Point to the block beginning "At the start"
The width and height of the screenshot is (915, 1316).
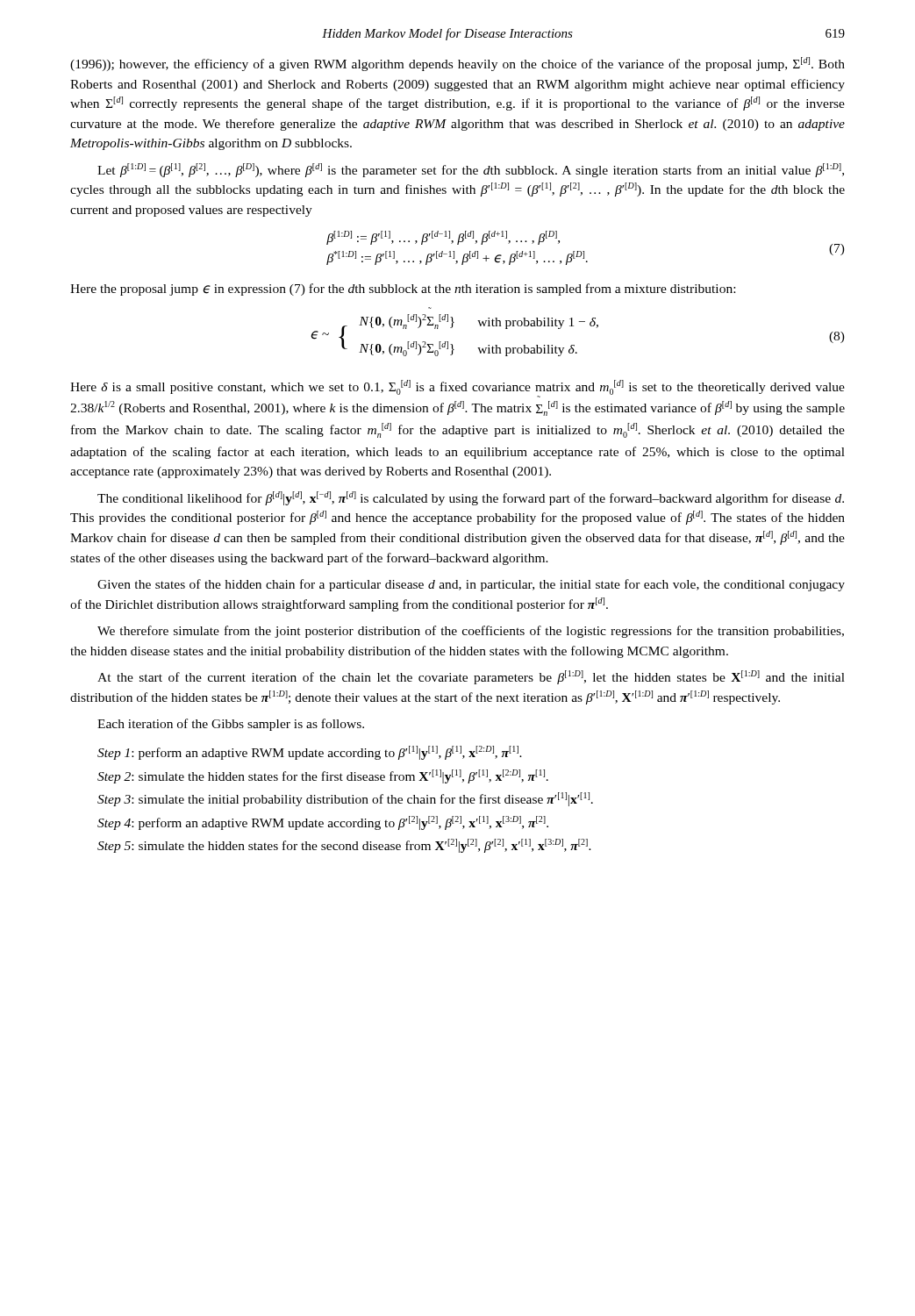coord(458,687)
